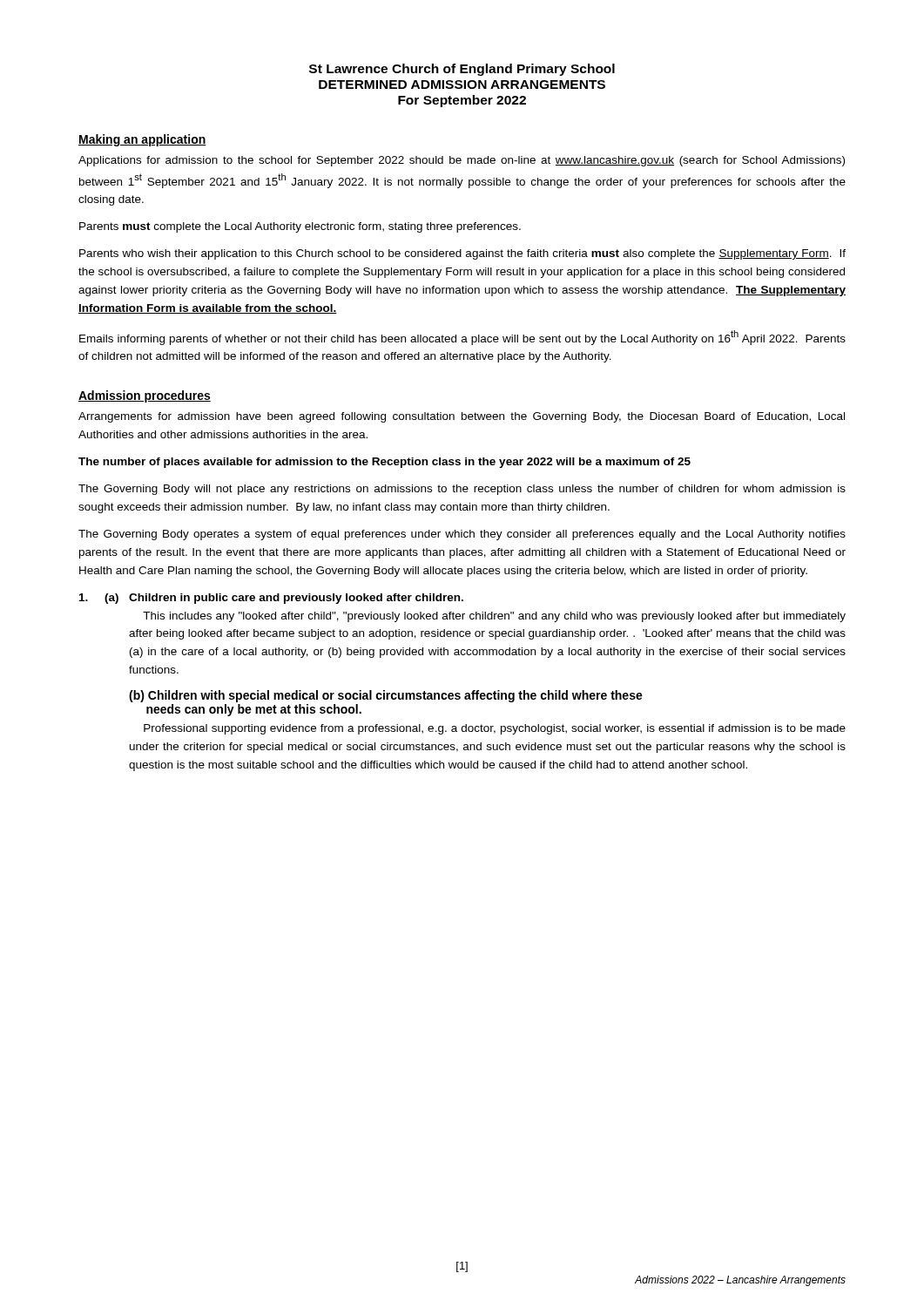Select the section header that says "Making an application"

pos(142,139)
